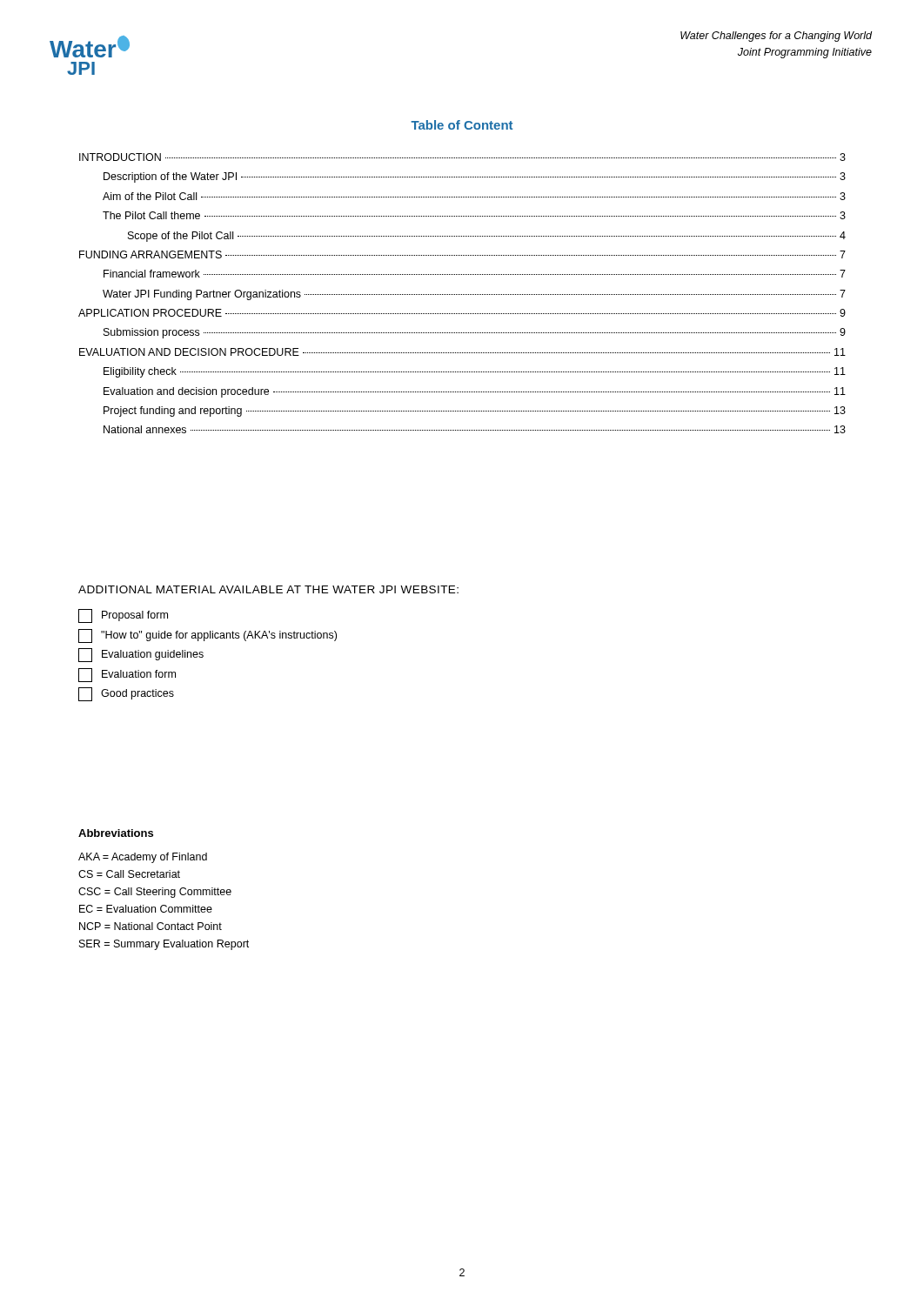
Task: Click on the region starting "APPLICATION PROCEDURE 9"
Action: [462, 314]
